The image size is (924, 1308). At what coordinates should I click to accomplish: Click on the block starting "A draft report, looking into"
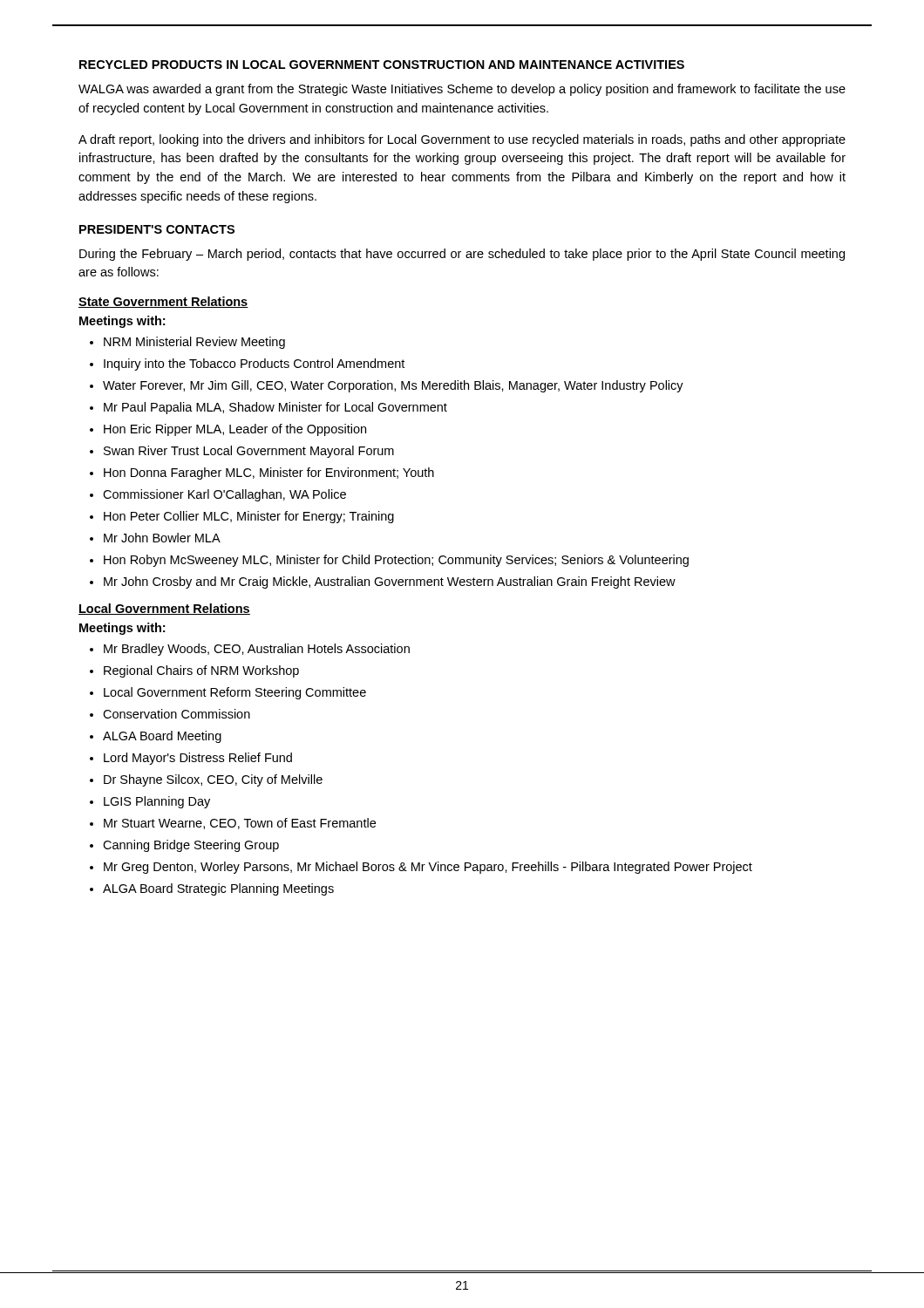[x=462, y=168]
